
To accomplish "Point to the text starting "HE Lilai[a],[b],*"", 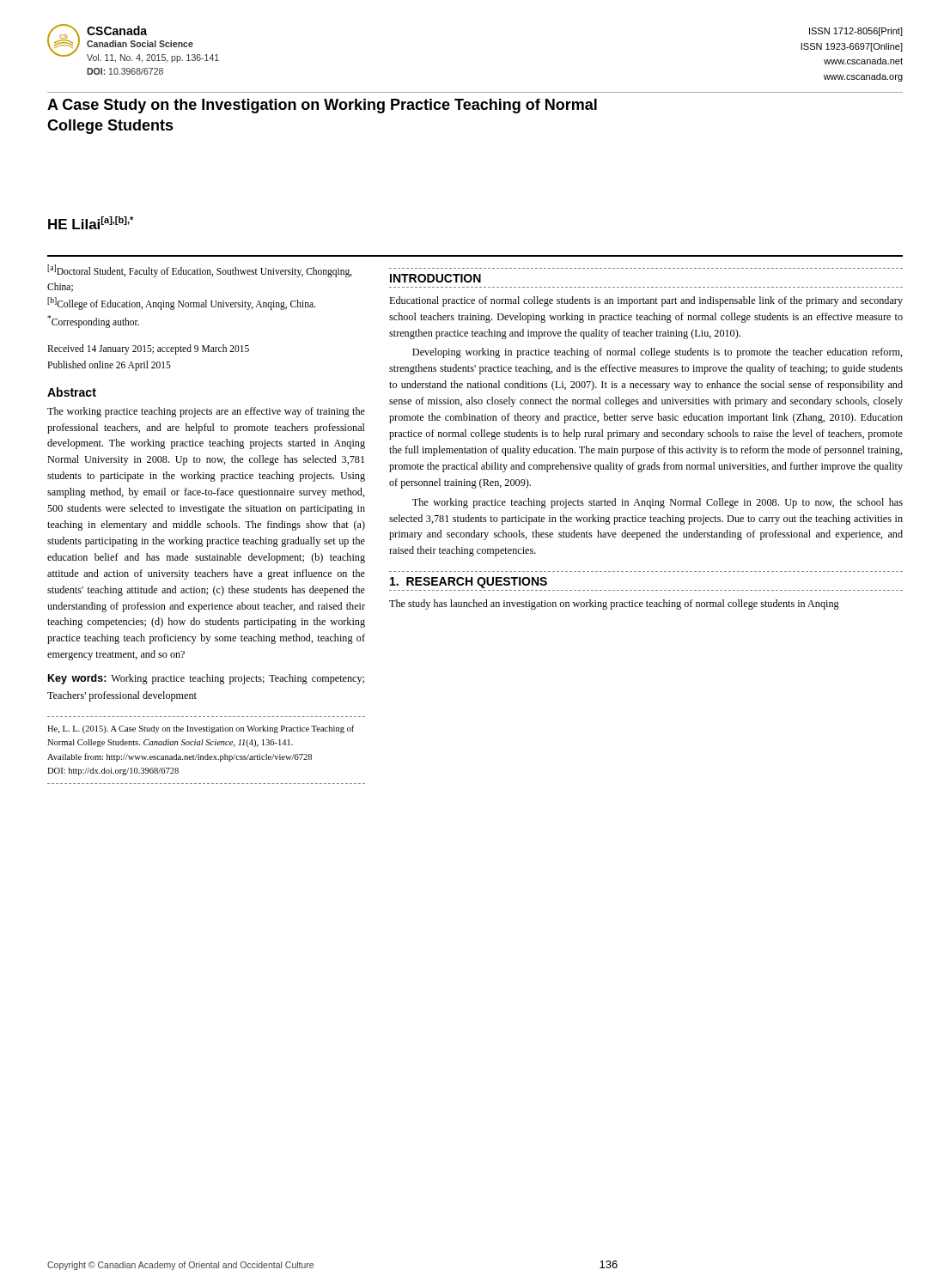I will click(90, 224).
